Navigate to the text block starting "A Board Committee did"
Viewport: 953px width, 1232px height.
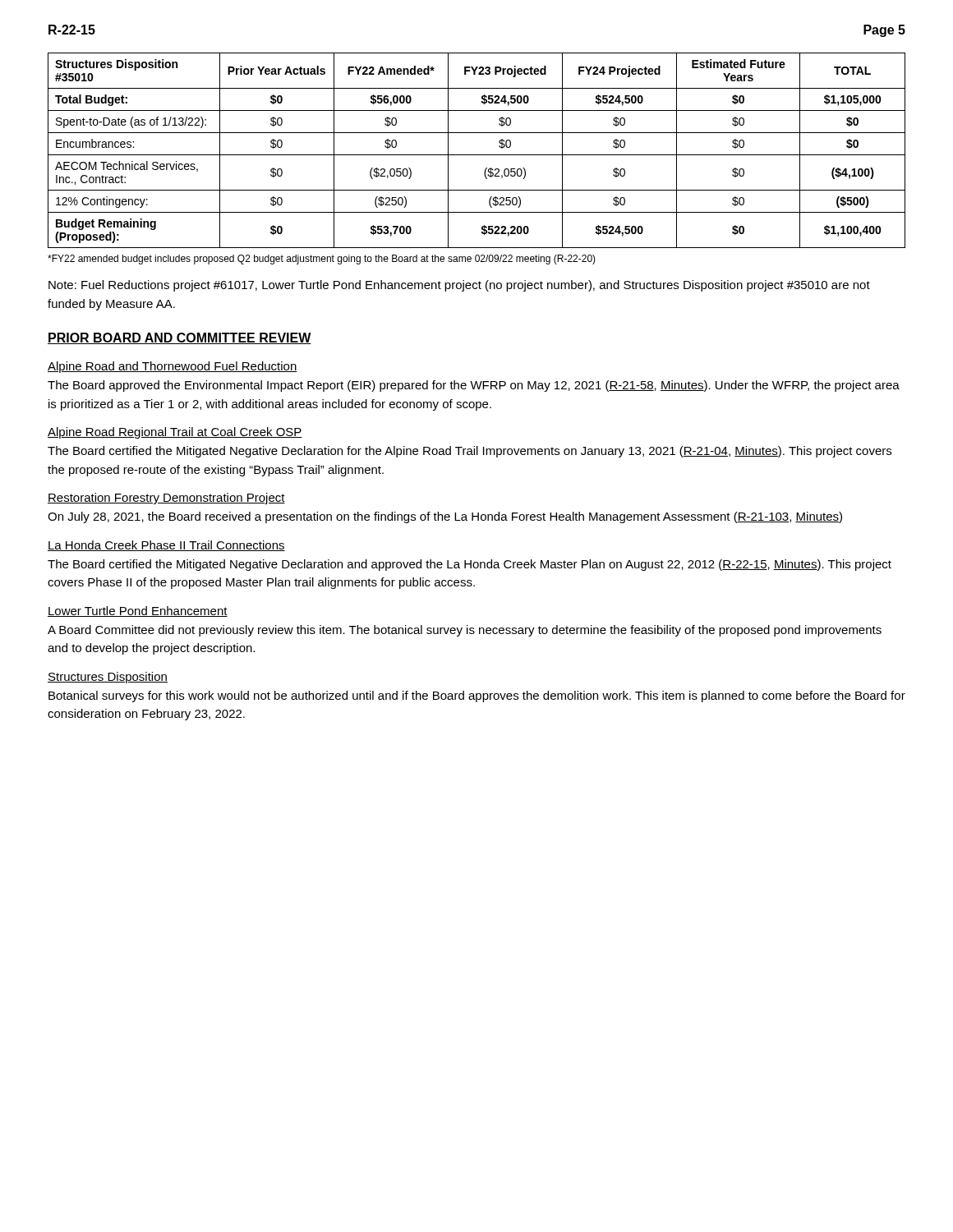click(465, 638)
